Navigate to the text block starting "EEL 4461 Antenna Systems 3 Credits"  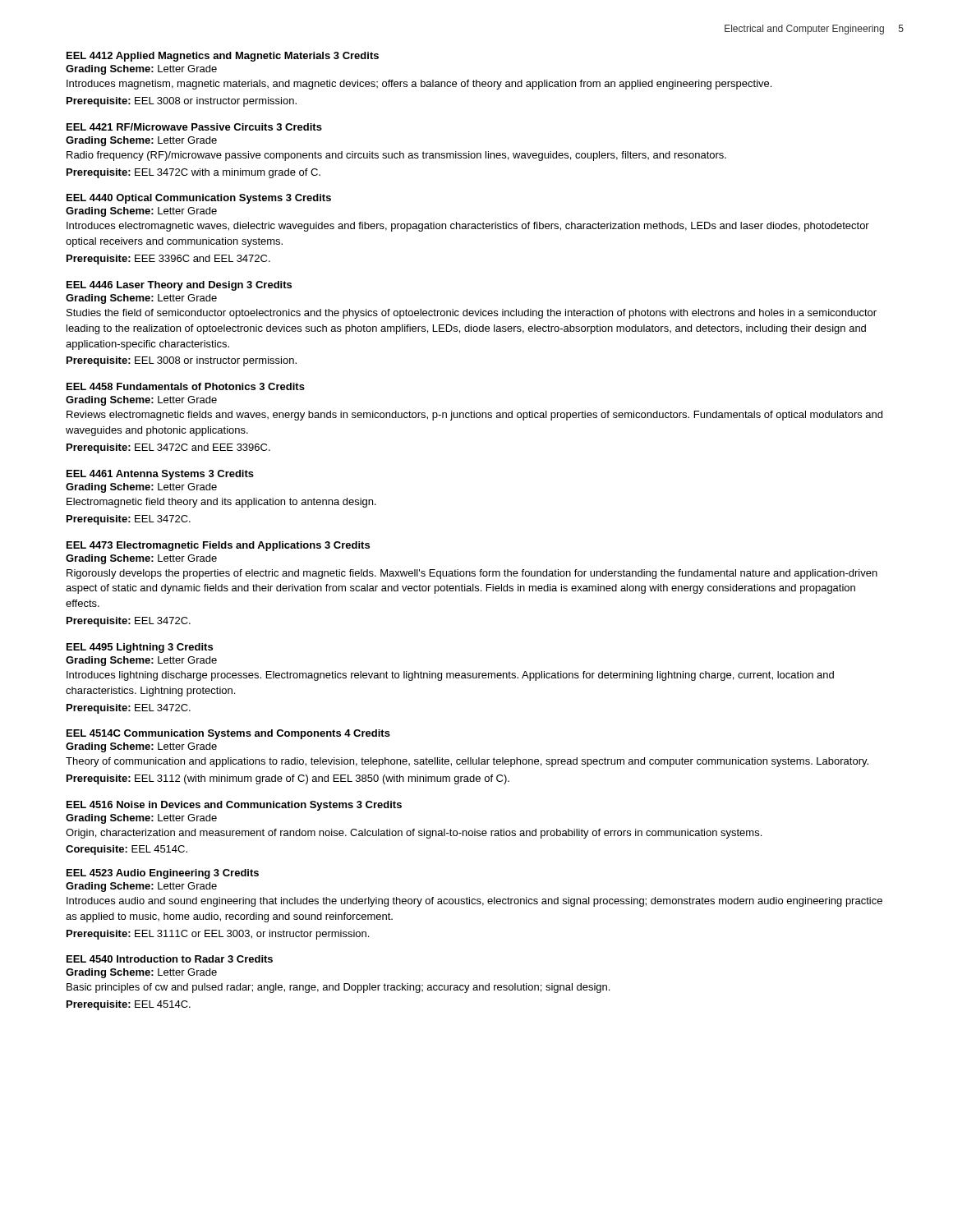160,475
